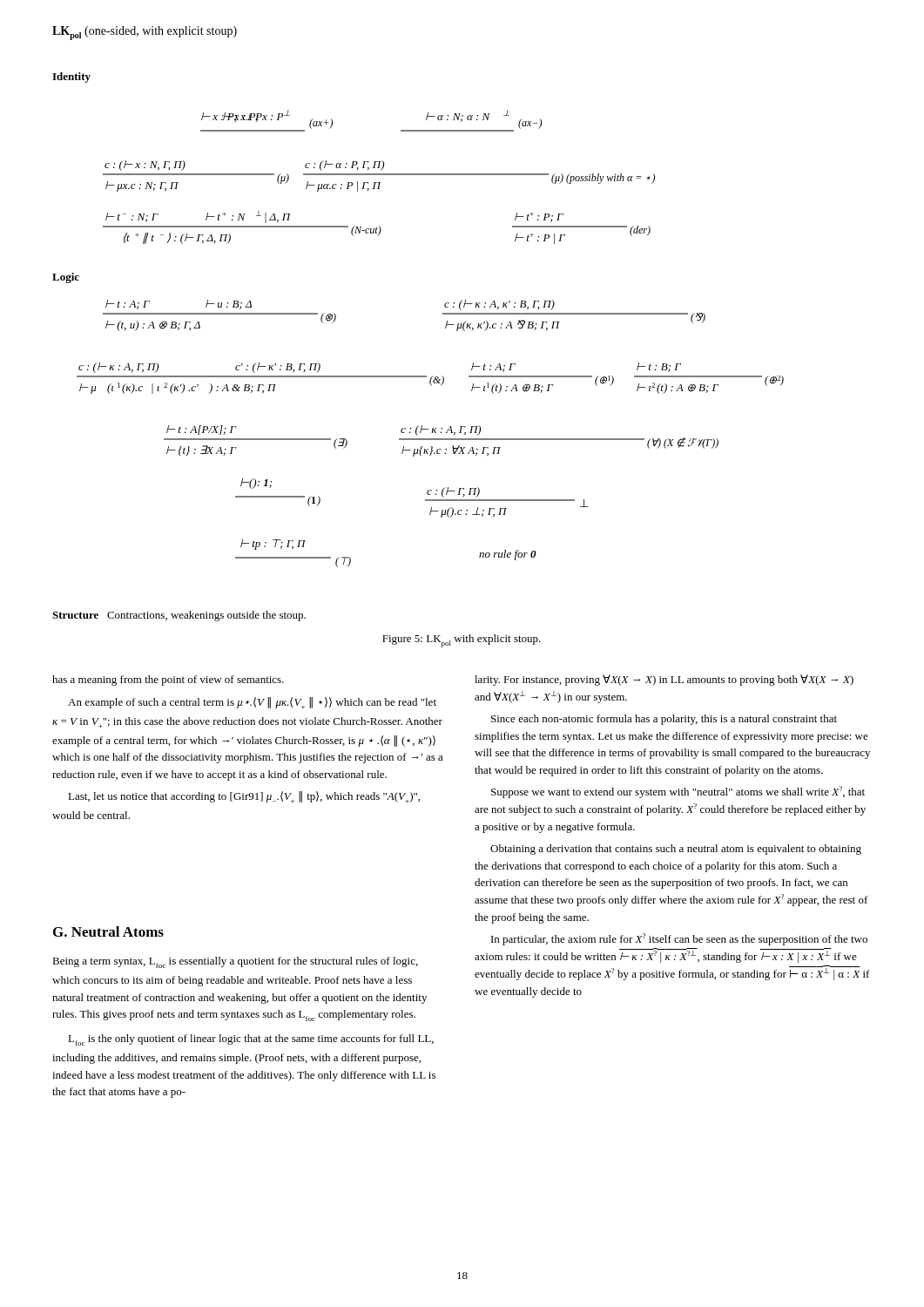This screenshot has height=1307, width=924.
Task: Where does it say "LKpol (one-sided, with explicit stoup)"?
Action: 145,32
